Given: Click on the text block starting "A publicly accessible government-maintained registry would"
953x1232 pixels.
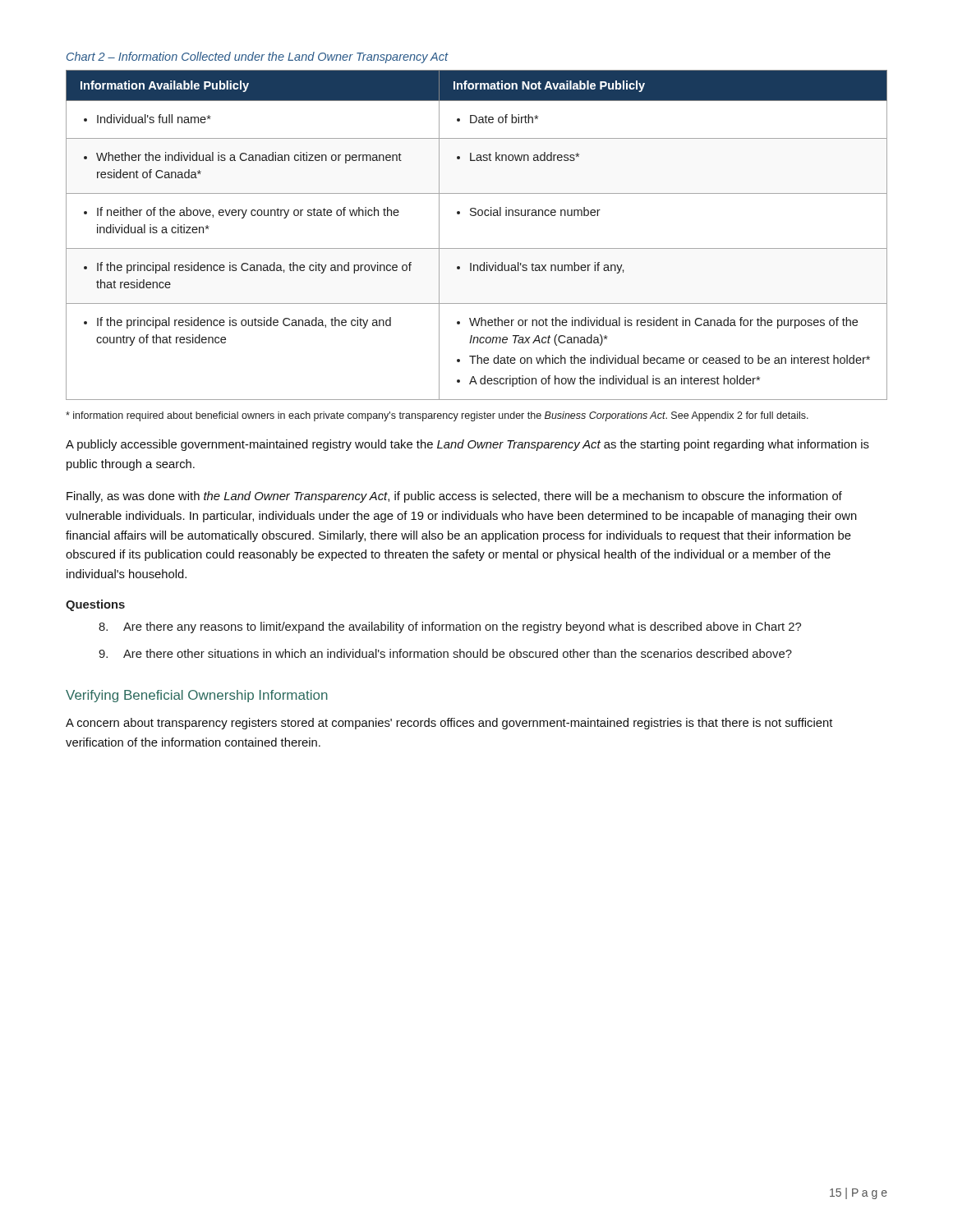Looking at the screenshot, I should pos(467,454).
